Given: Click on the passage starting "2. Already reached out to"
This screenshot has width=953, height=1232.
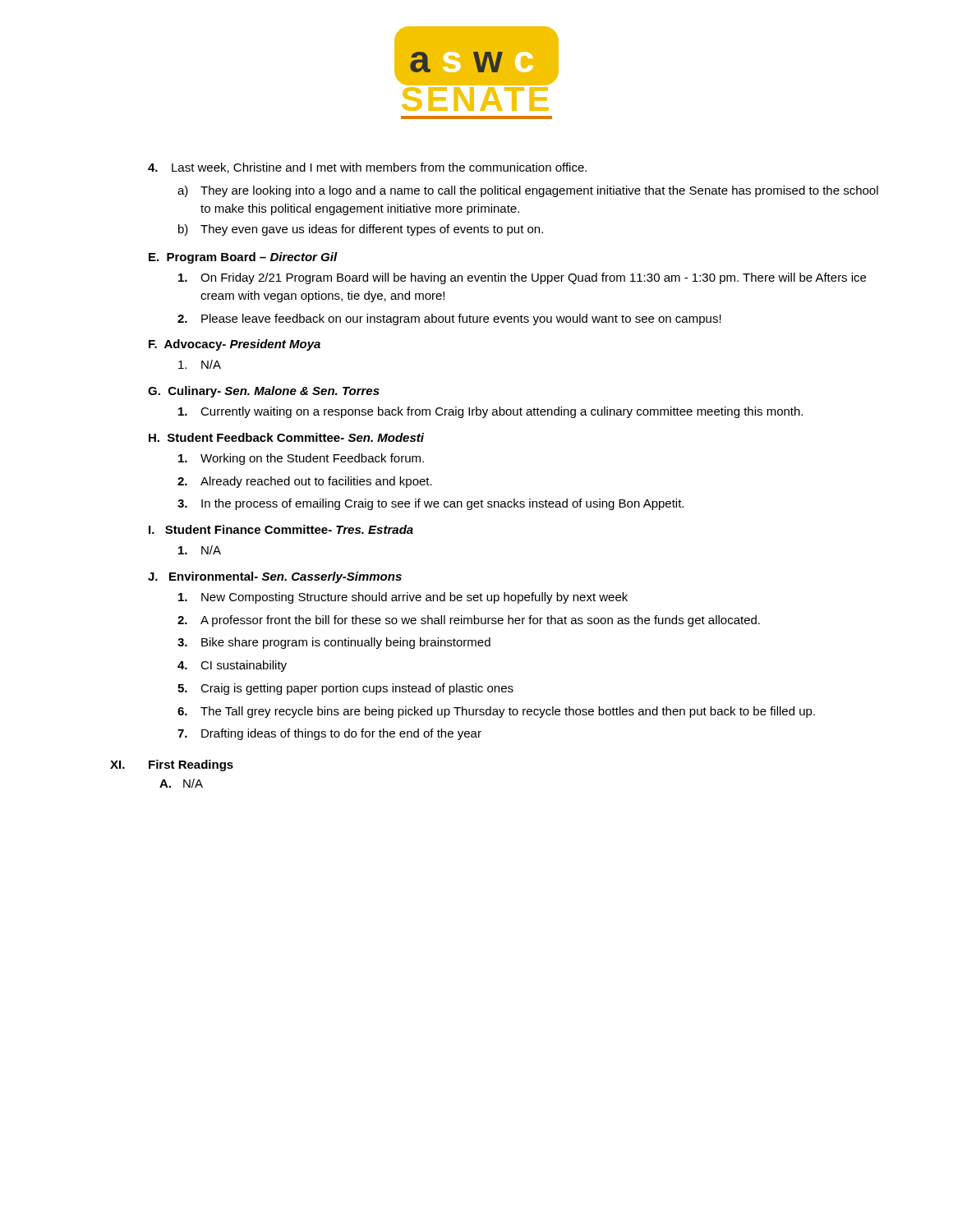Looking at the screenshot, I should click(305, 481).
